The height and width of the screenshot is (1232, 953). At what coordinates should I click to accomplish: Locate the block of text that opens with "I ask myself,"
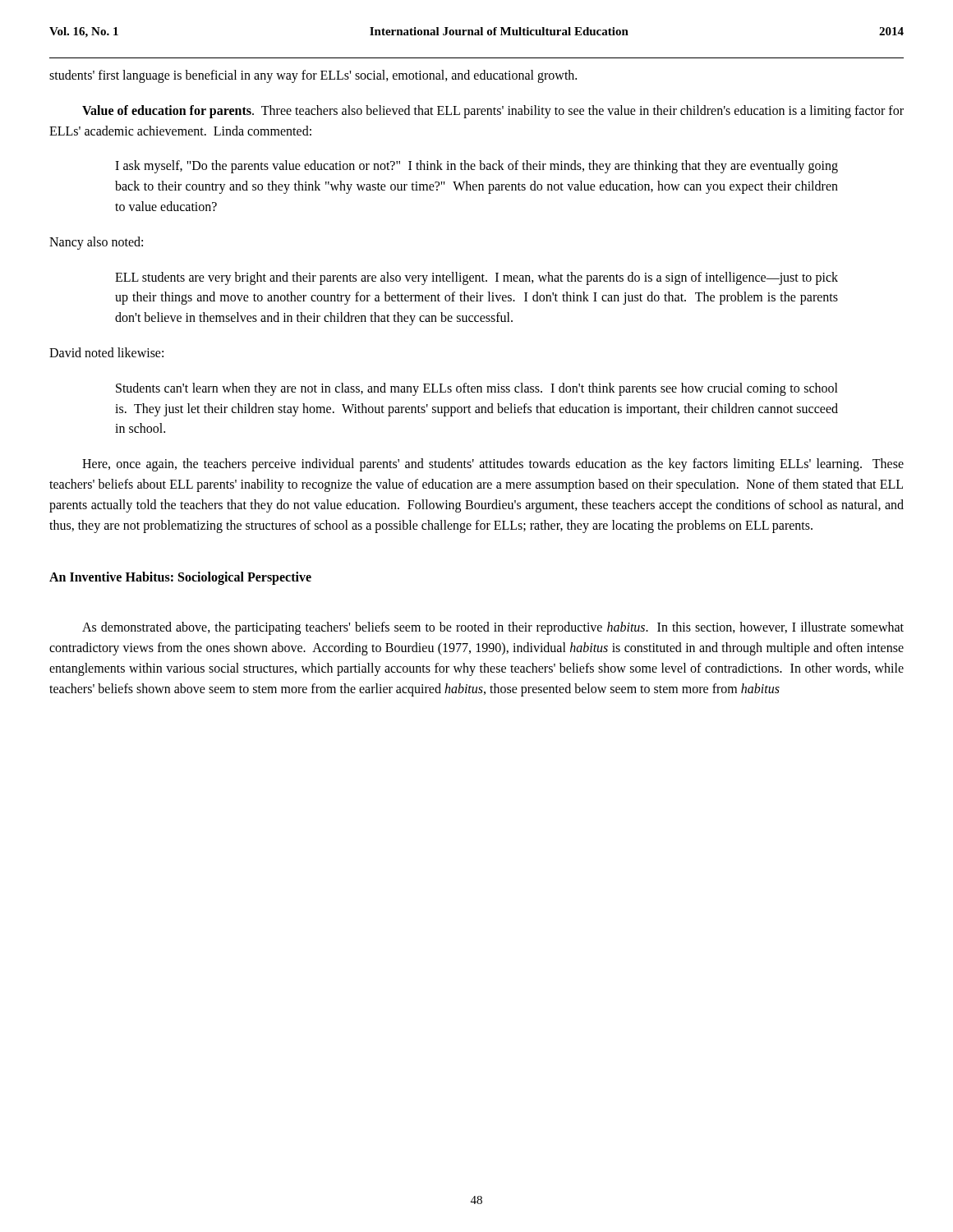[476, 186]
